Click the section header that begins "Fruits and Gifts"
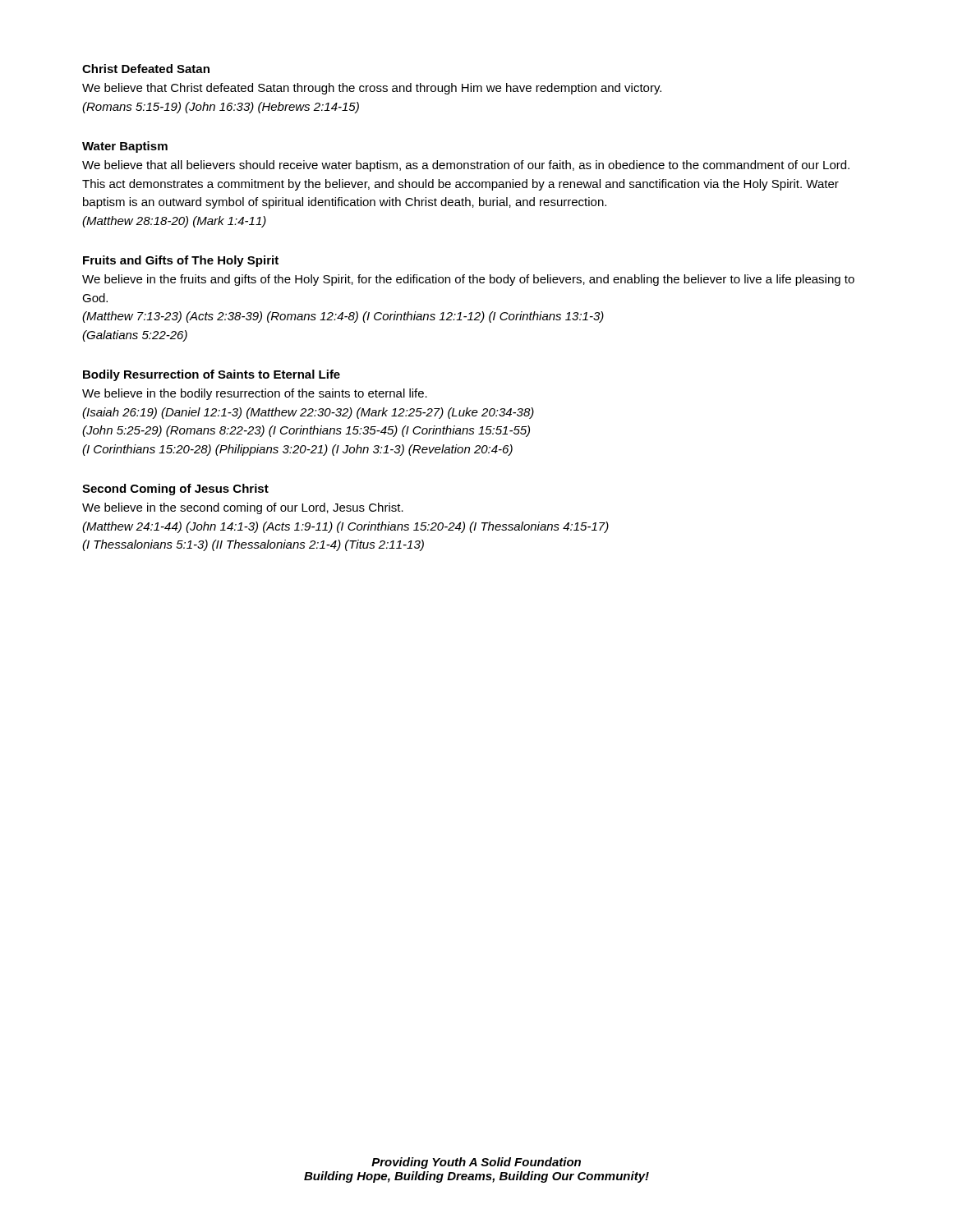 (181, 261)
